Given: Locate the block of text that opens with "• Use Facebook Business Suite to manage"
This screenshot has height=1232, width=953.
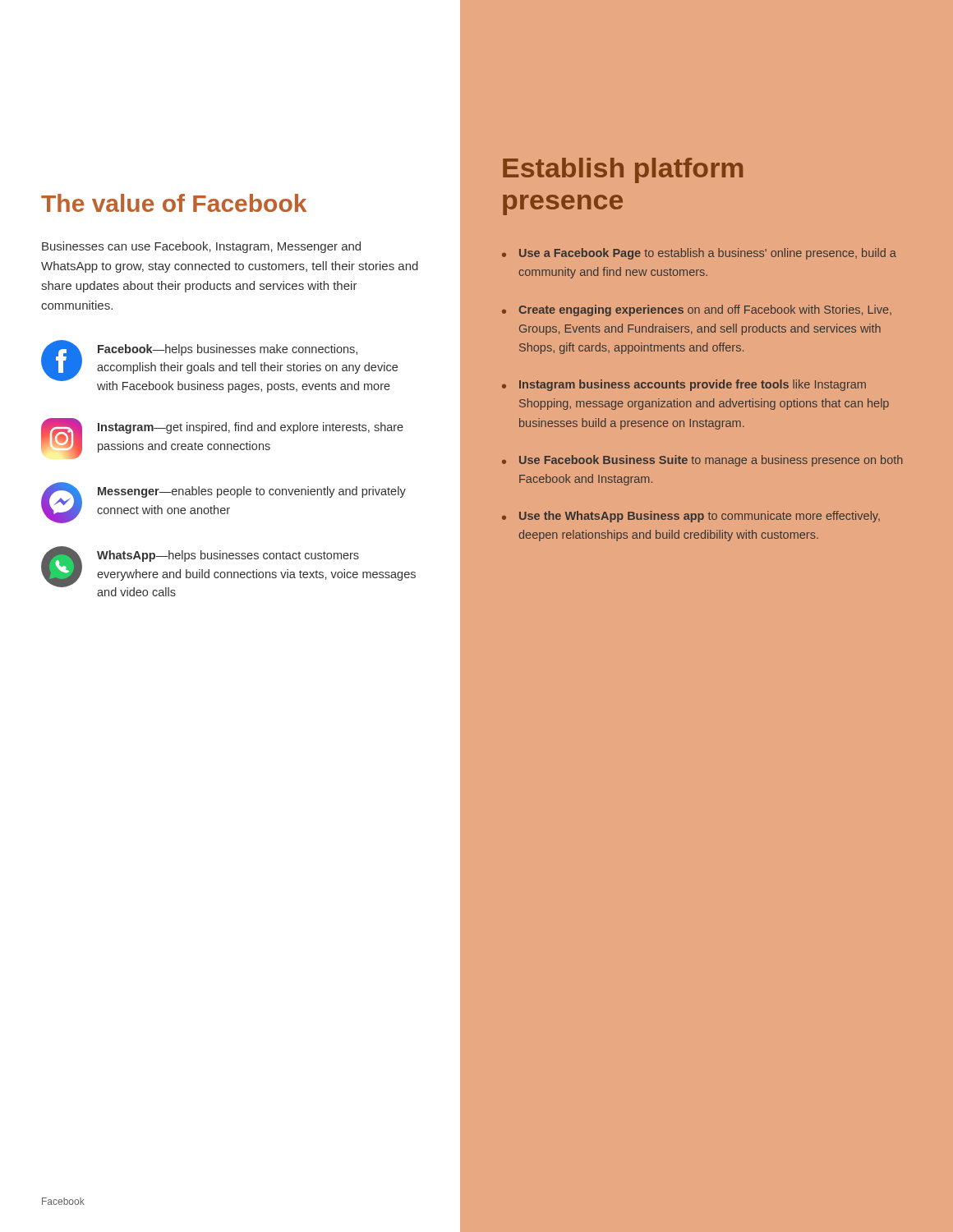Looking at the screenshot, I should tap(707, 470).
